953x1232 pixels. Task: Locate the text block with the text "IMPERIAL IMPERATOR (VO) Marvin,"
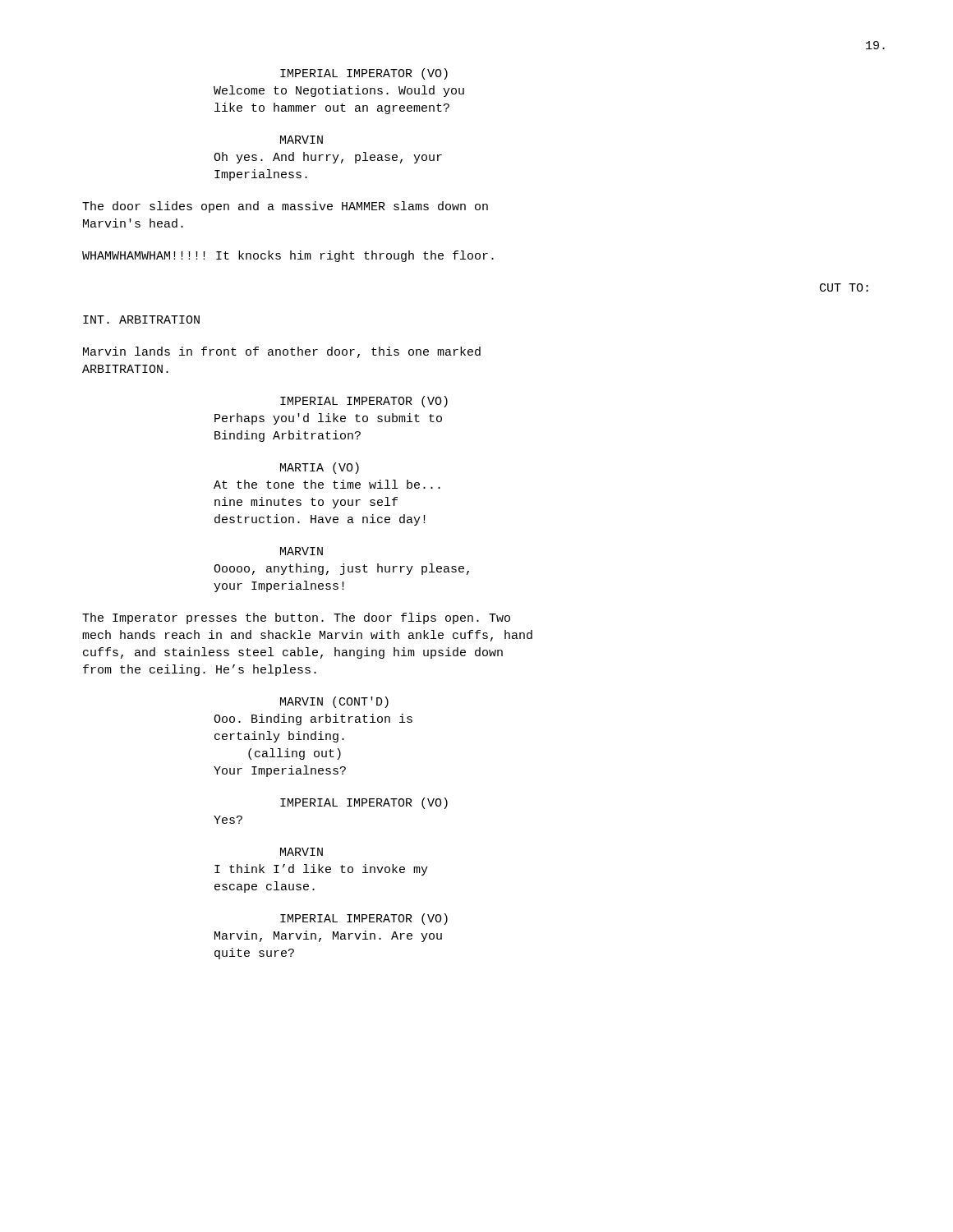[364, 919]
